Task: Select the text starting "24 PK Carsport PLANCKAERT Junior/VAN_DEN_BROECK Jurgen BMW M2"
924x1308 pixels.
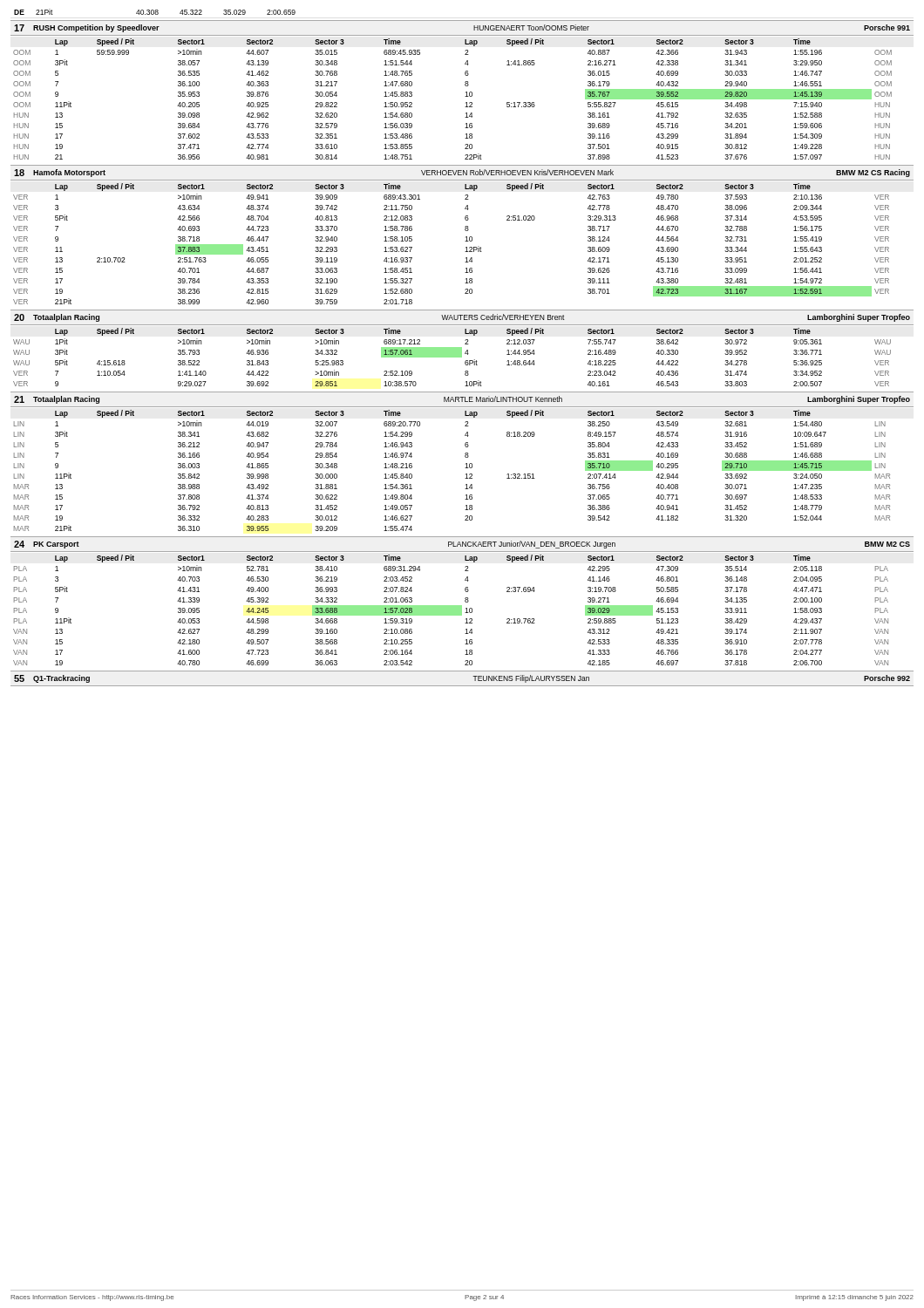Action: pos(462,544)
